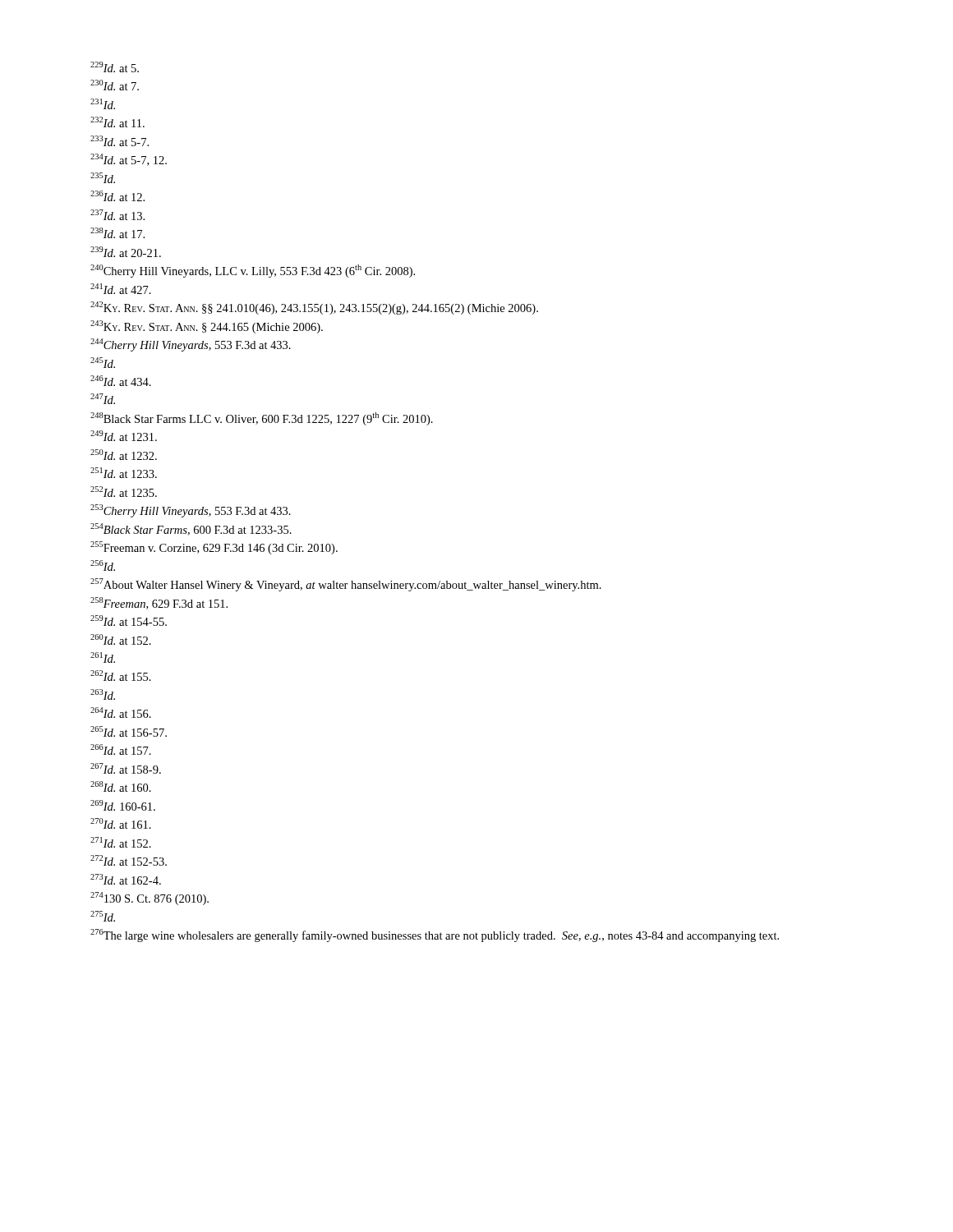953x1232 pixels.
Task: Locate the list item that says "246Id. at 434."
Action: click(121, 381)
